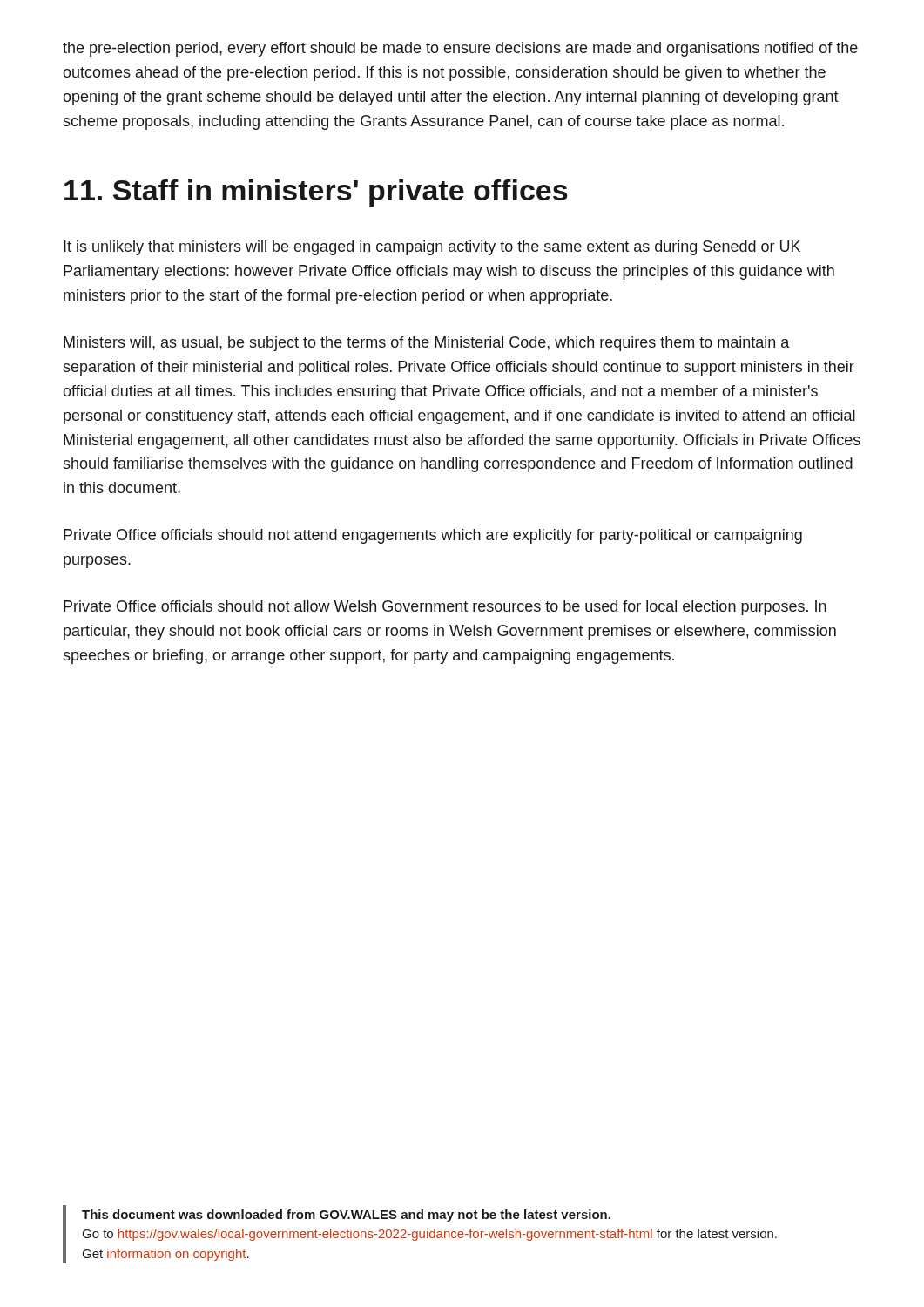Click on the text block that reads "Ministers will, as usual, be subject to"
The width and height of the screenshot is (924, 1307).
(462, 416)
